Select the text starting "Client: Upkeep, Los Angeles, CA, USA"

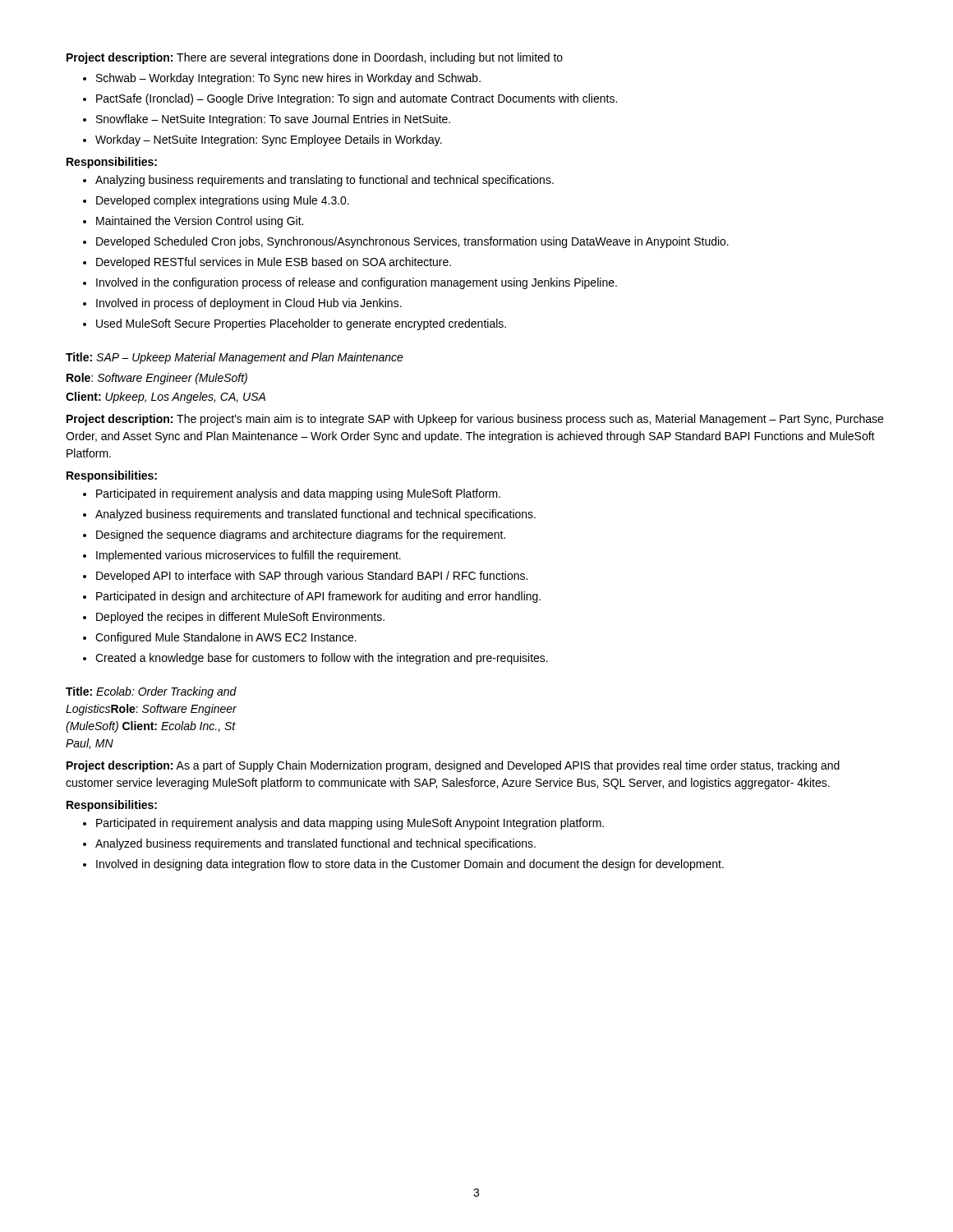coord(166,397)
